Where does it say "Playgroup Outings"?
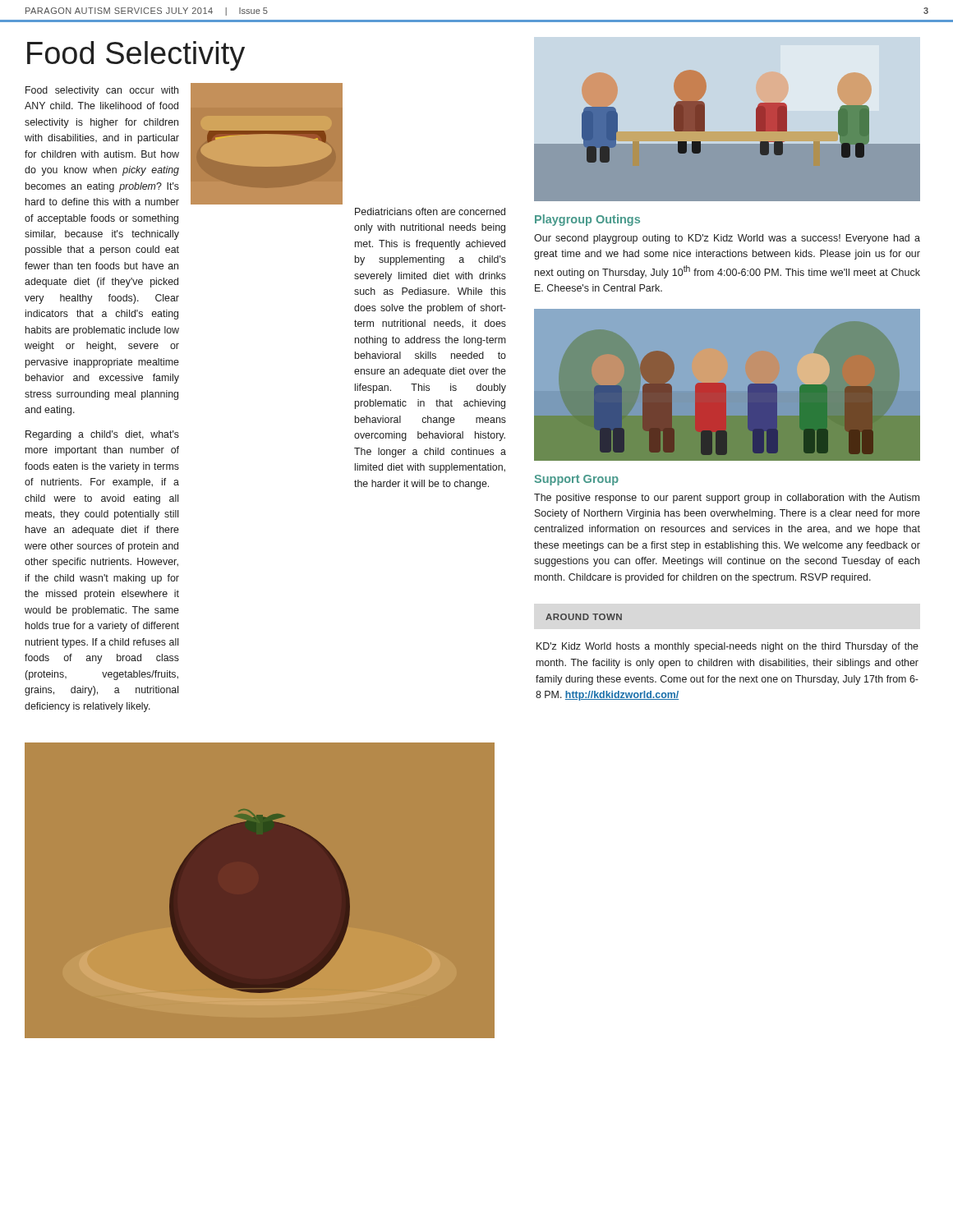Viewport: 953px width, 1232px height. (587, 219)
